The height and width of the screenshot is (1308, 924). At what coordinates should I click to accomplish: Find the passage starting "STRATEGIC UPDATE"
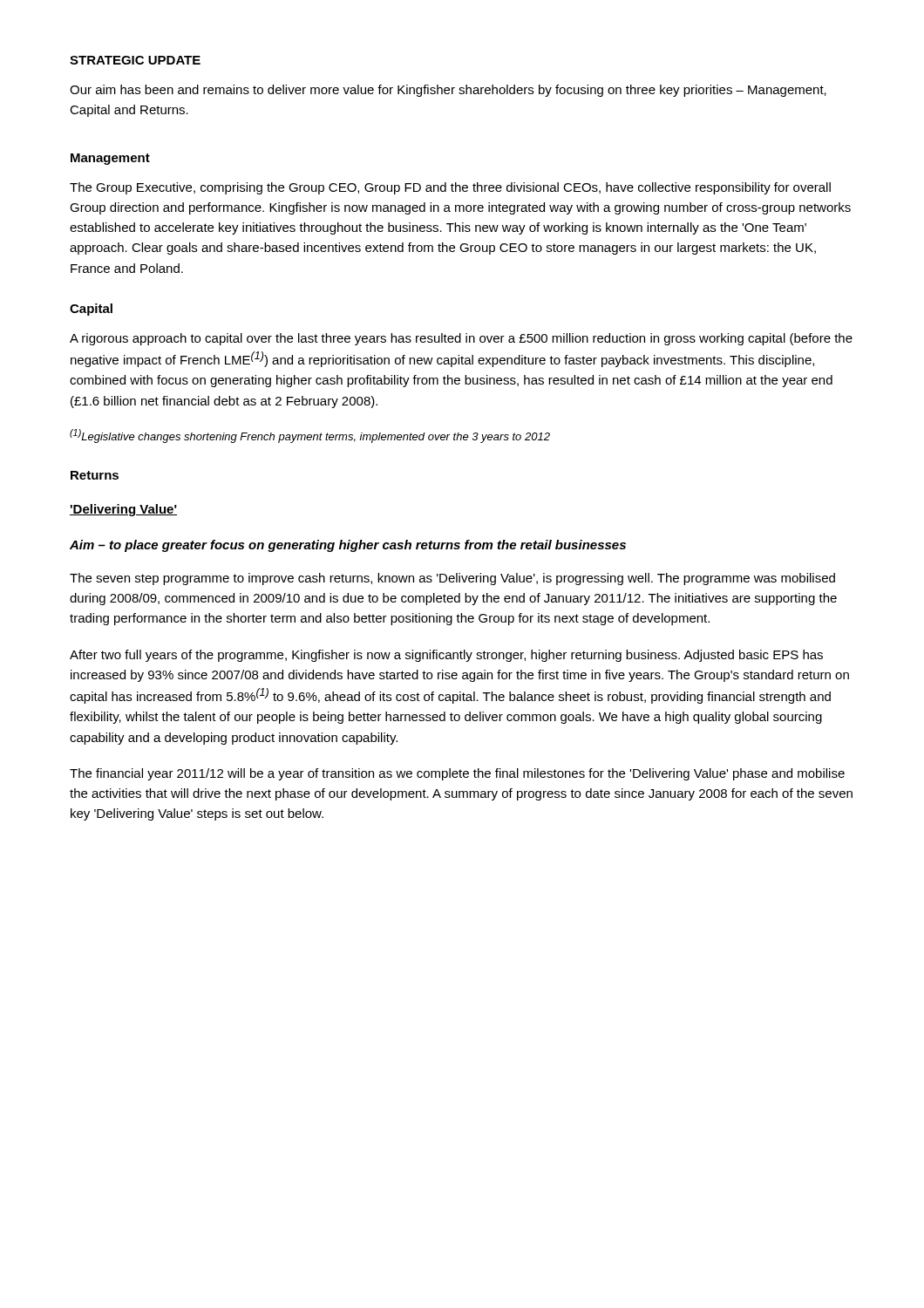click(x=135, y=60)
